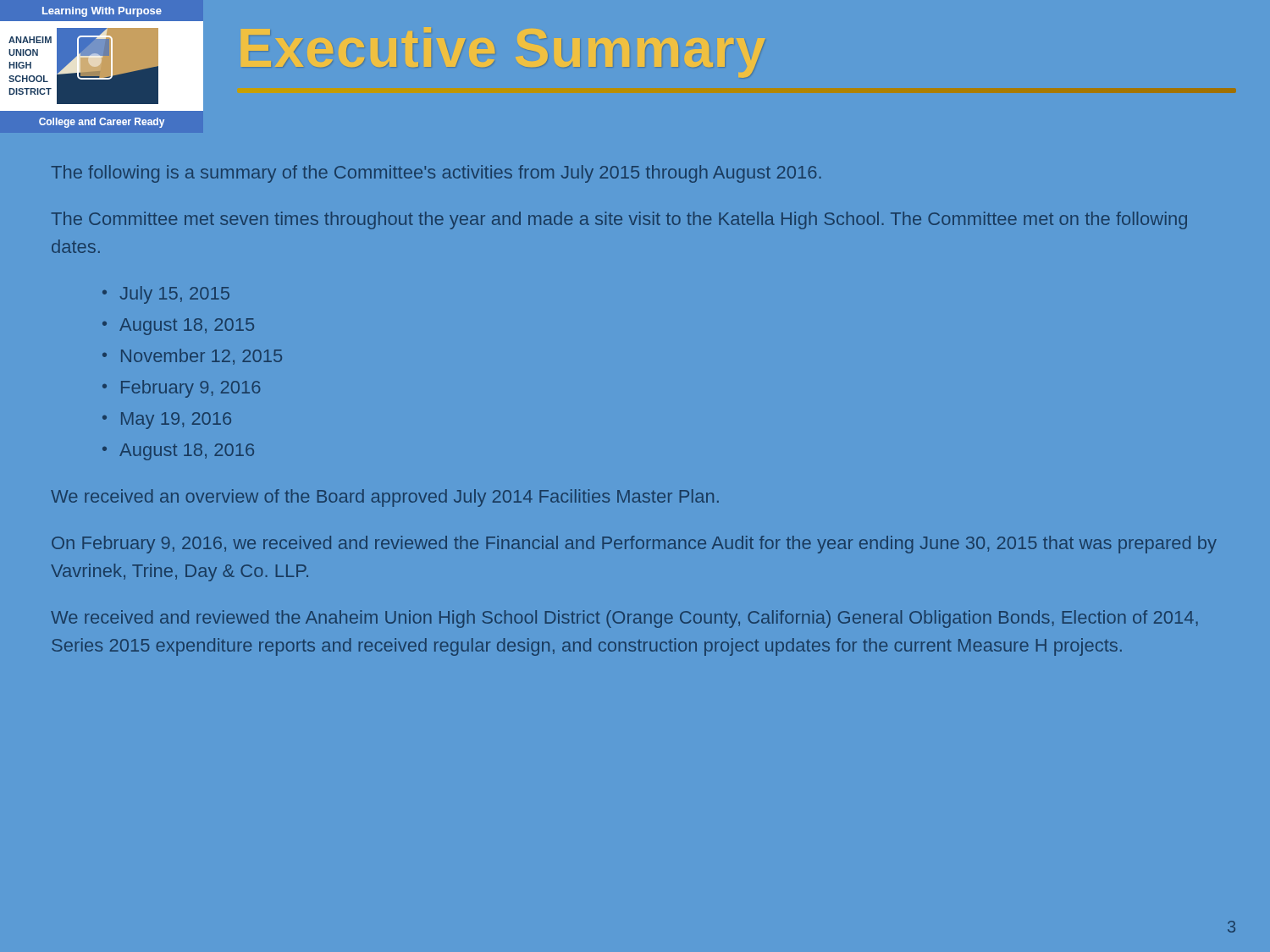The height and width of the screenshot is (952, 1270).
Task: Select the region starting "On February 9, 2016, we received"
Action: click(x=634, y=557)
